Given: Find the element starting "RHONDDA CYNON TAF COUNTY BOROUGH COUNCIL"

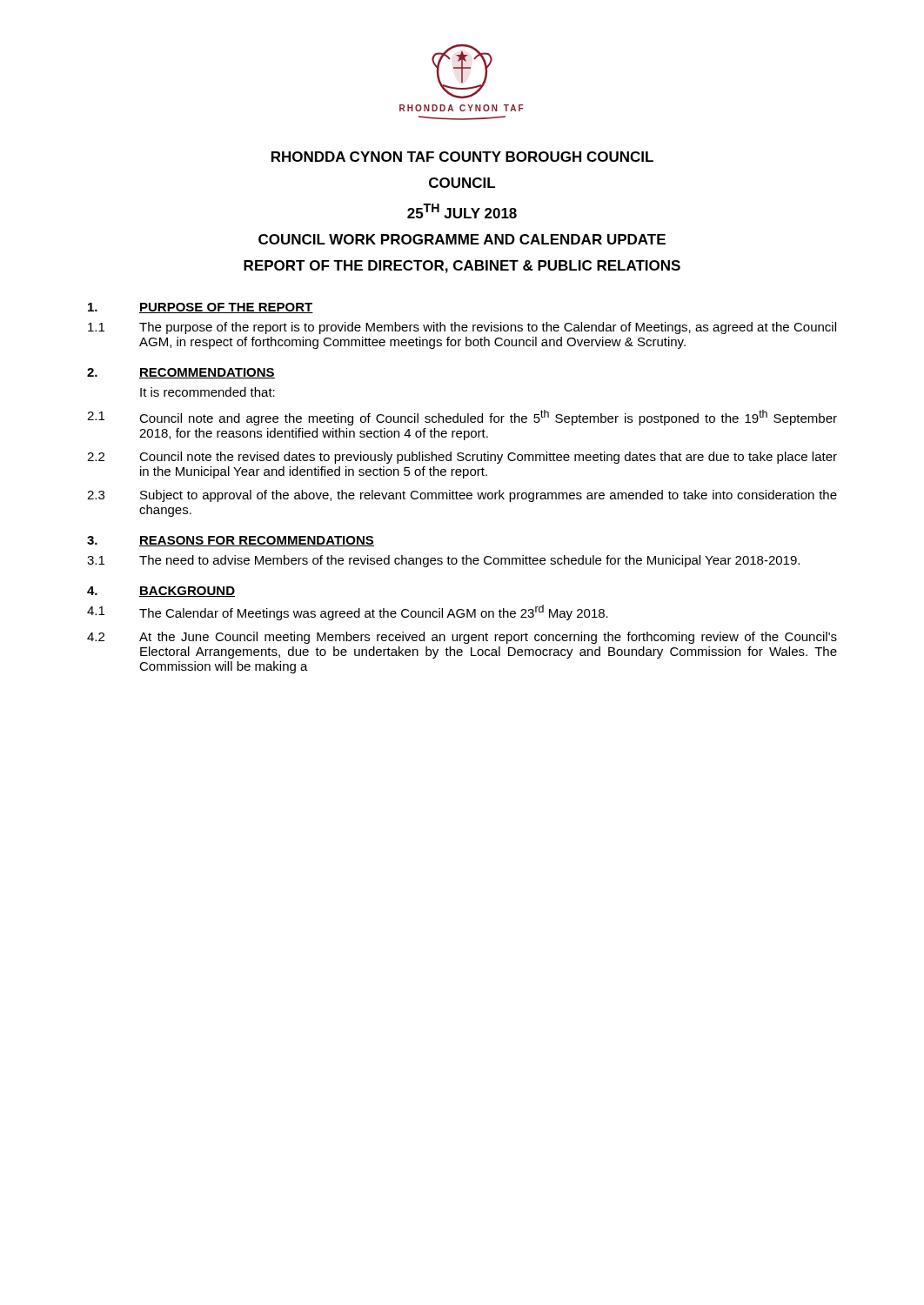Looking at the screenshot, I should tap(462, 157).
